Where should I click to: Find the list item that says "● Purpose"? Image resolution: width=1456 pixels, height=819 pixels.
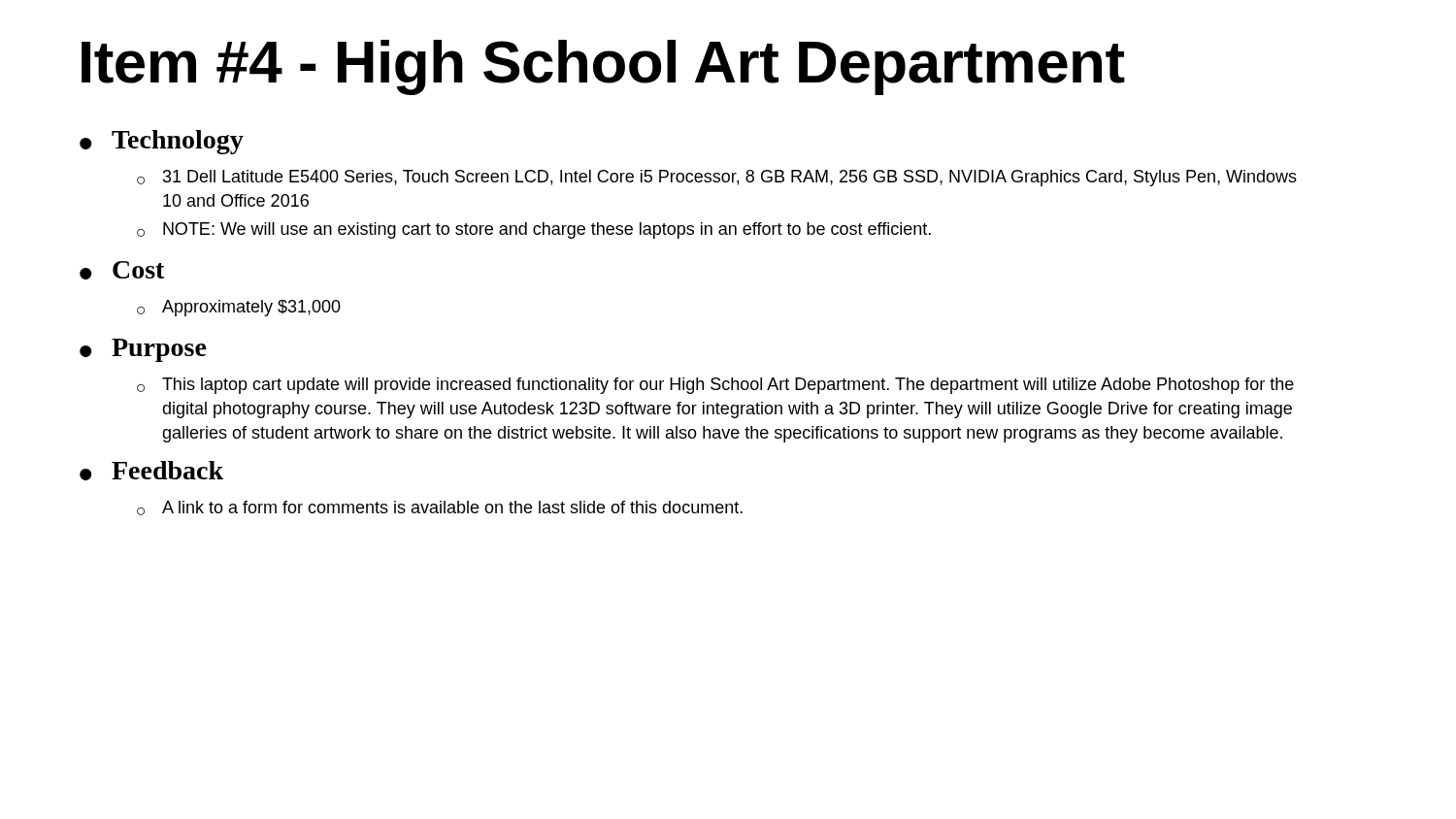click(x=143, y=350)
